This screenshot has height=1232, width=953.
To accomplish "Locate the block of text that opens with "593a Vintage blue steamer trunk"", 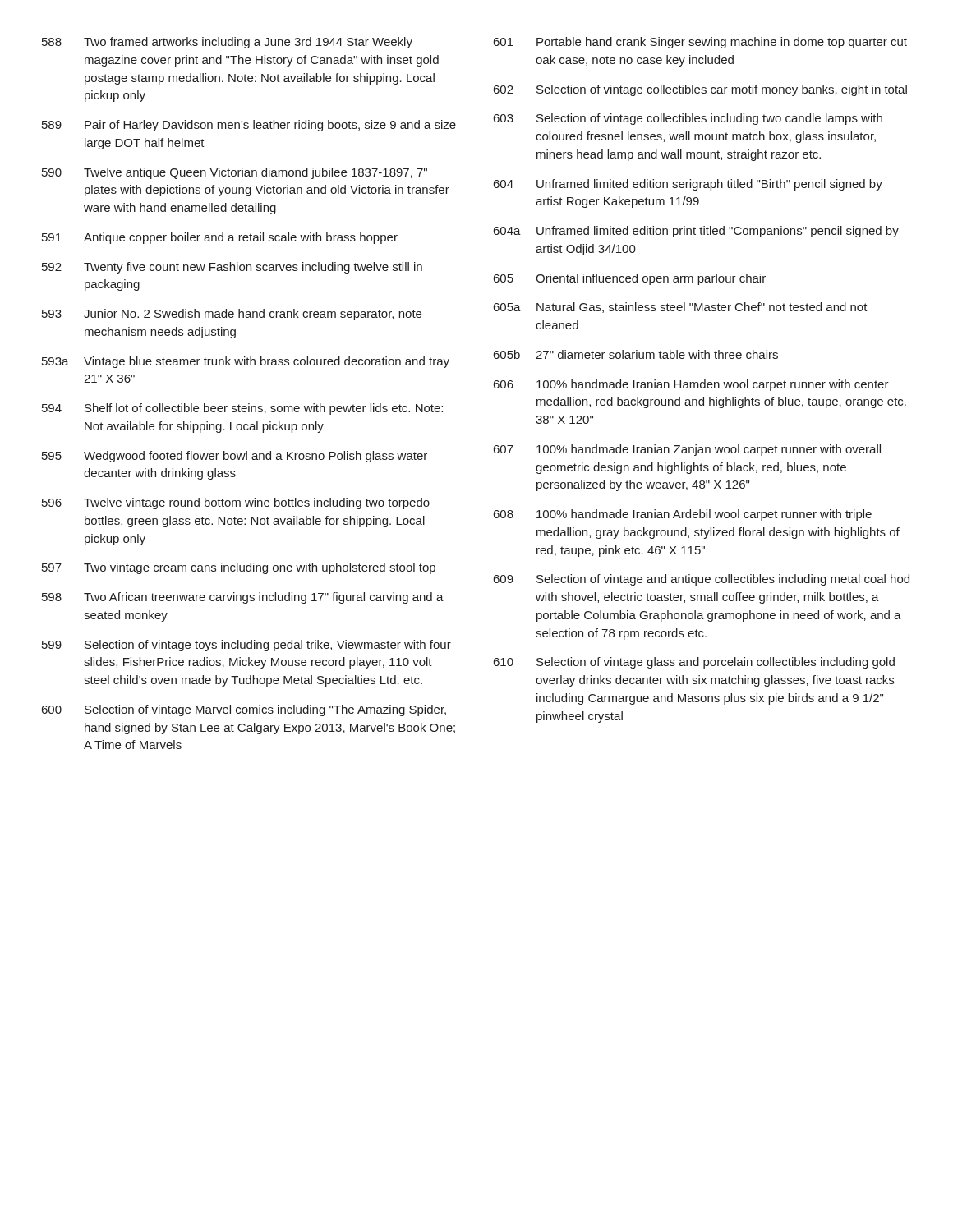I will click(x=251, y=370).
